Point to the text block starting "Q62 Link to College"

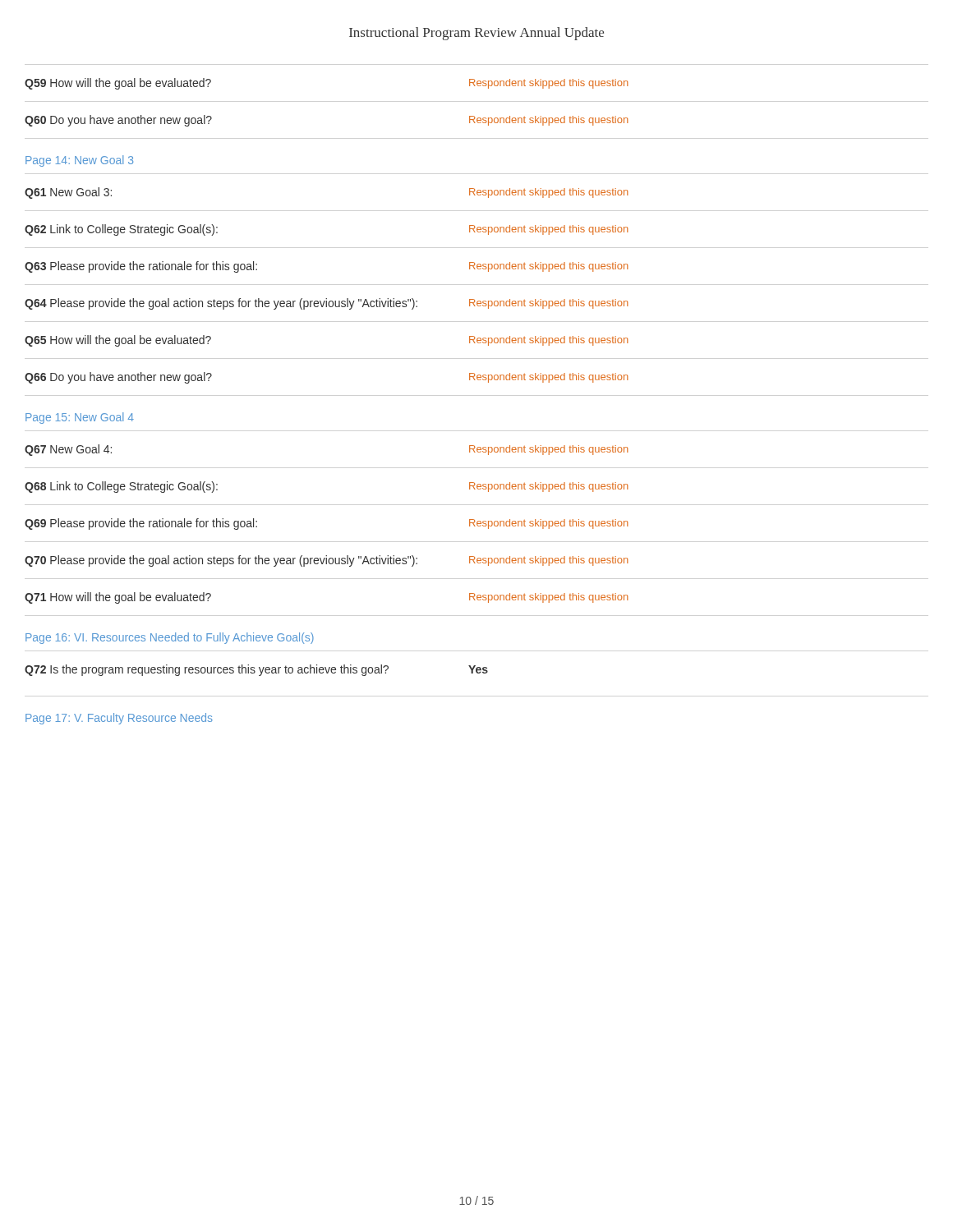pyautogui.click(x=476, y=229)
